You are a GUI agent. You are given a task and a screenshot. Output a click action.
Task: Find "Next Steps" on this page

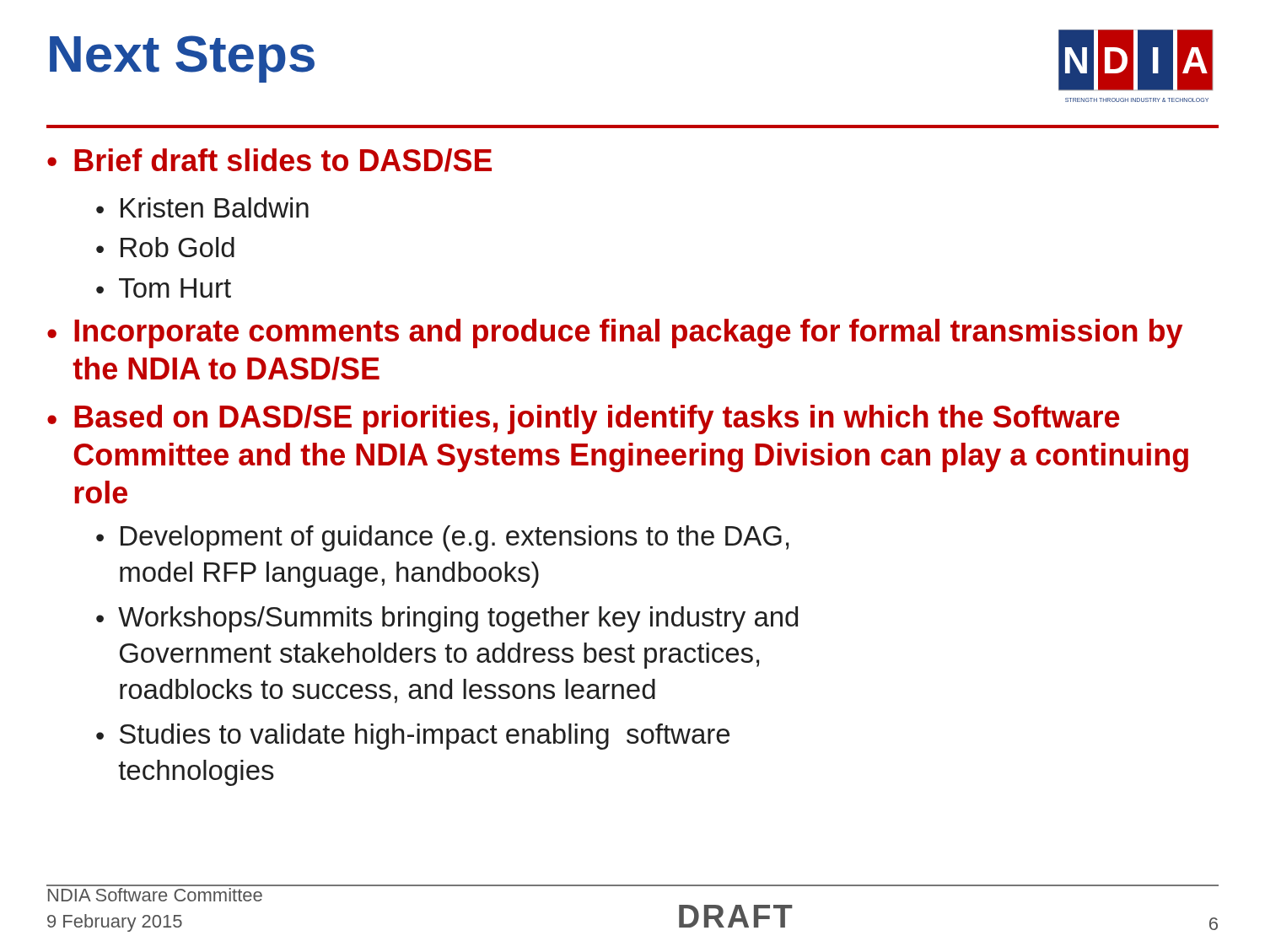click(x=182, y=54)
